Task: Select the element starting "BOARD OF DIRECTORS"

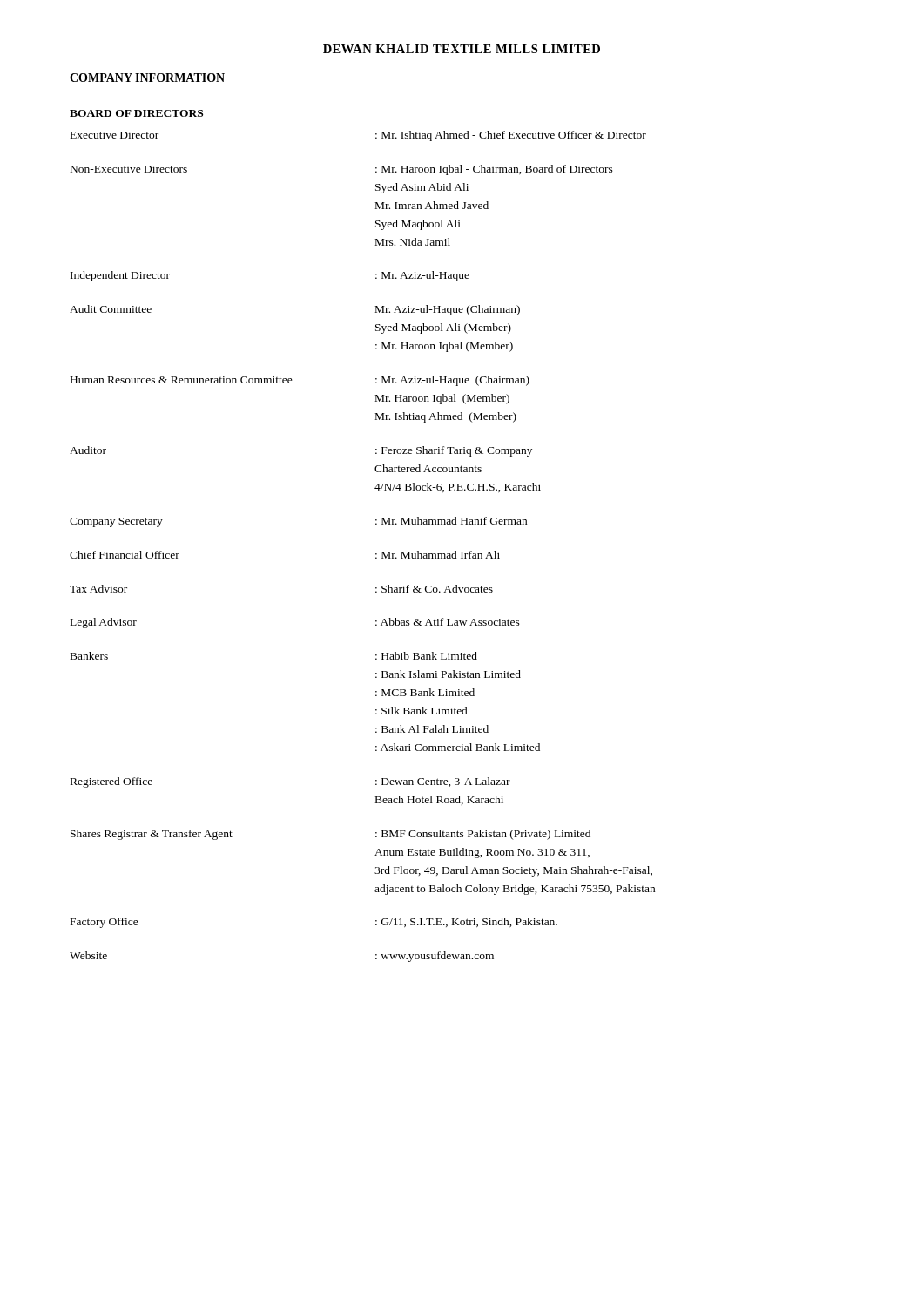Action: click(x=136, y=113)
